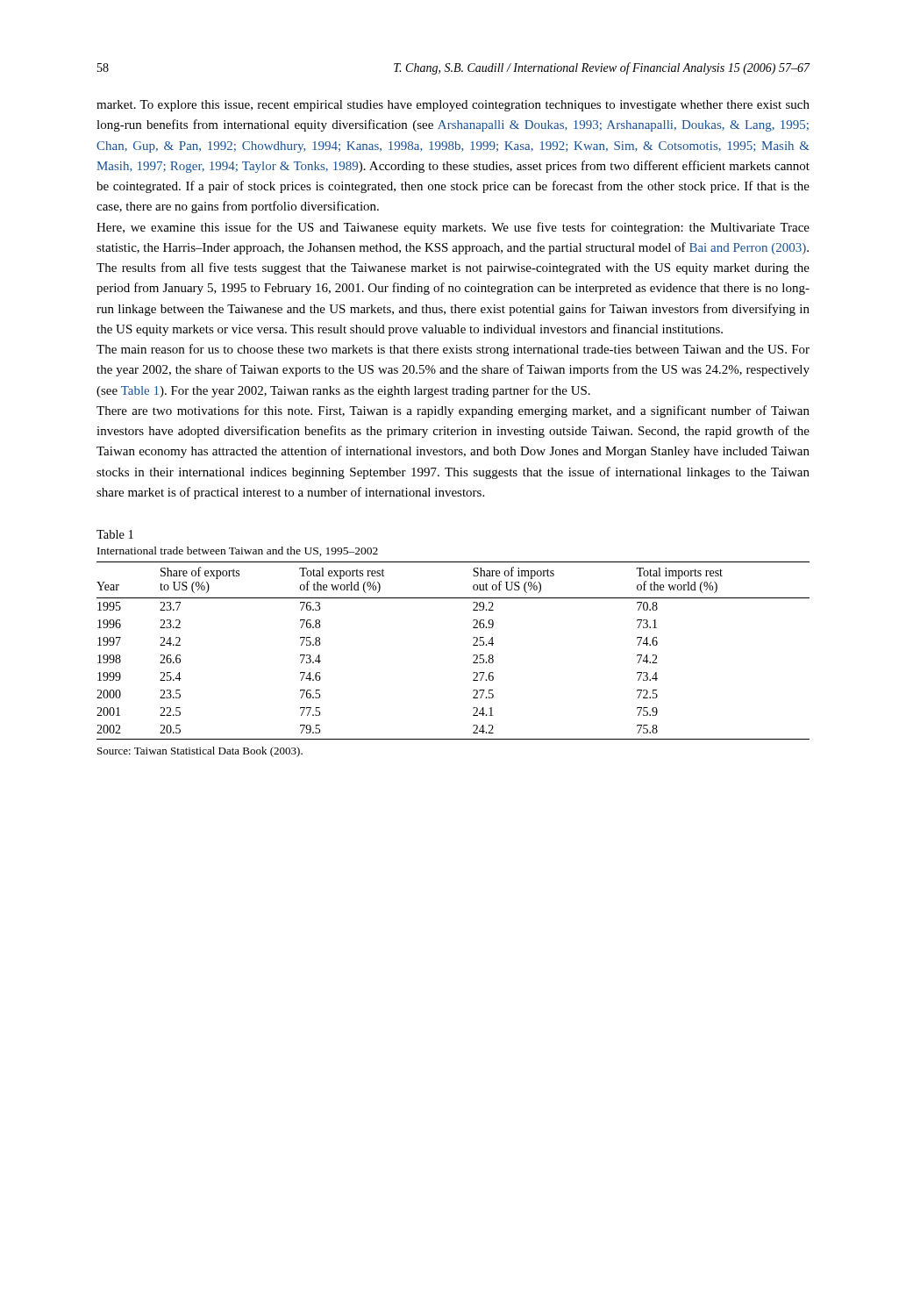This screenshot has width=906, height=1316.
Task: Click the passage that begins "market. To explore this issue, recent"
Action: 453,156
